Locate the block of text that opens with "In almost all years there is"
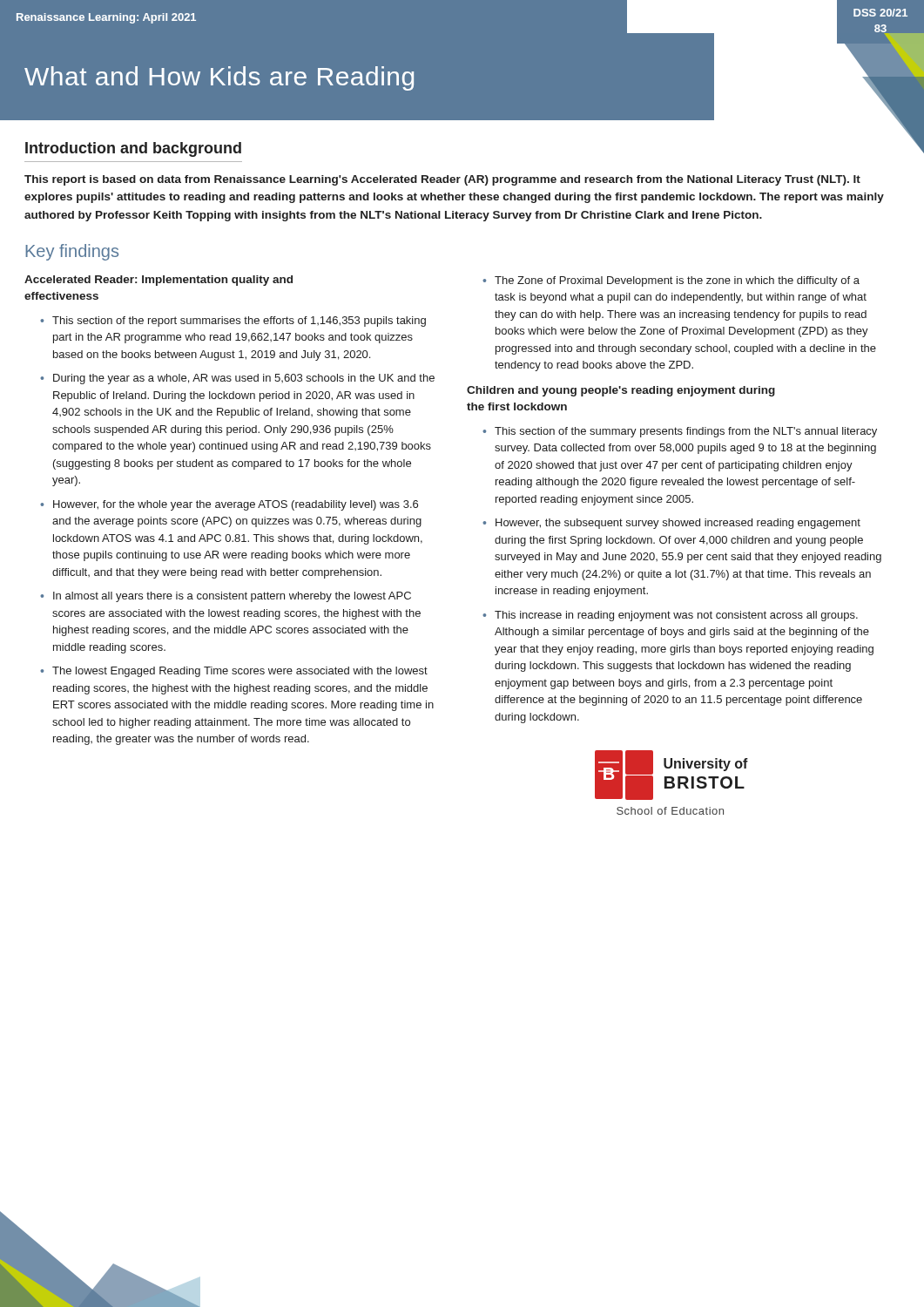 coord(237,621)
